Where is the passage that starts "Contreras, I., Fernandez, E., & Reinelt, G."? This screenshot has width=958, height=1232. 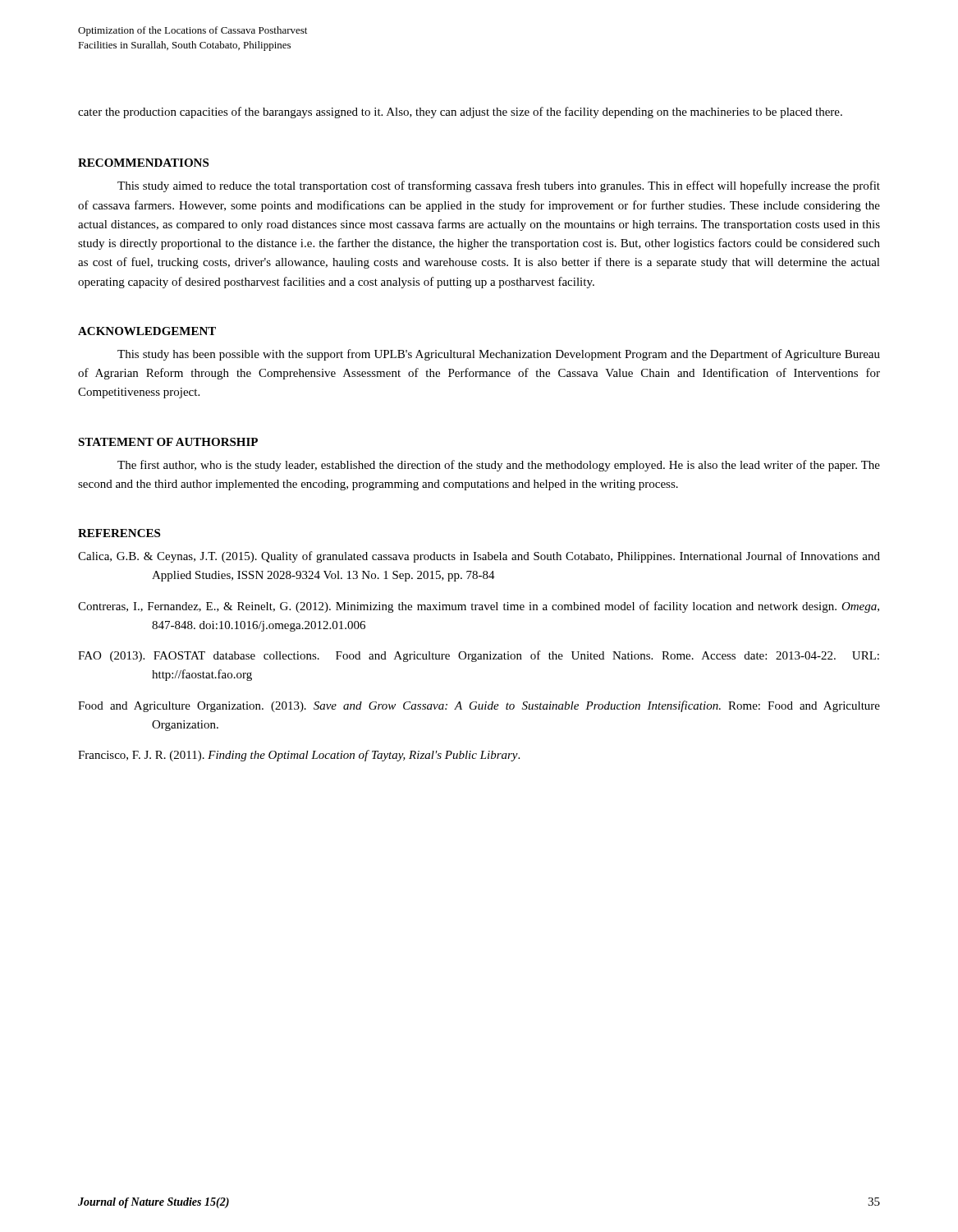click(x=479, y=615)
